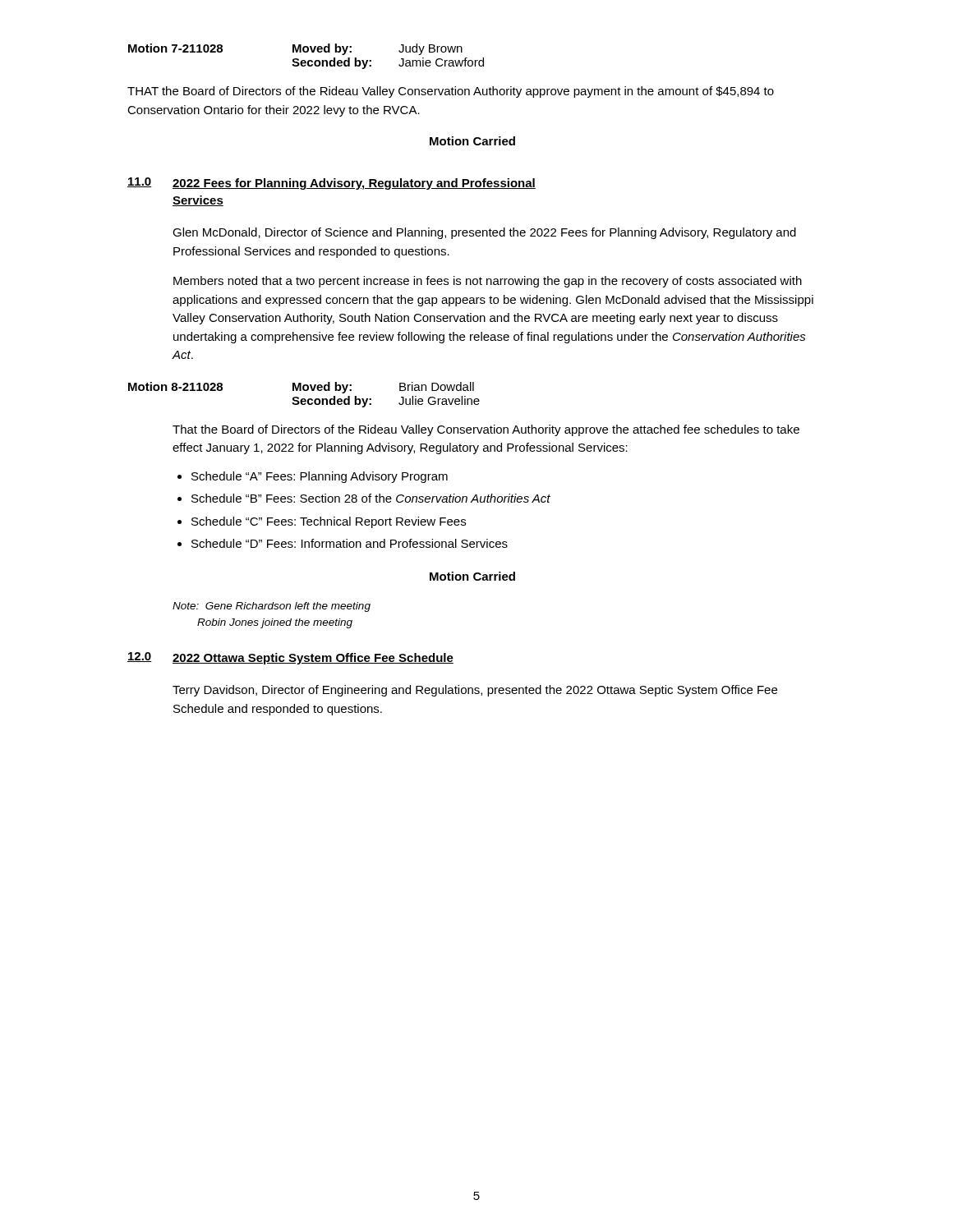Point to the element starting "11.0 2022 Fees for Planning Advisory, Regulatory and"

331,191
